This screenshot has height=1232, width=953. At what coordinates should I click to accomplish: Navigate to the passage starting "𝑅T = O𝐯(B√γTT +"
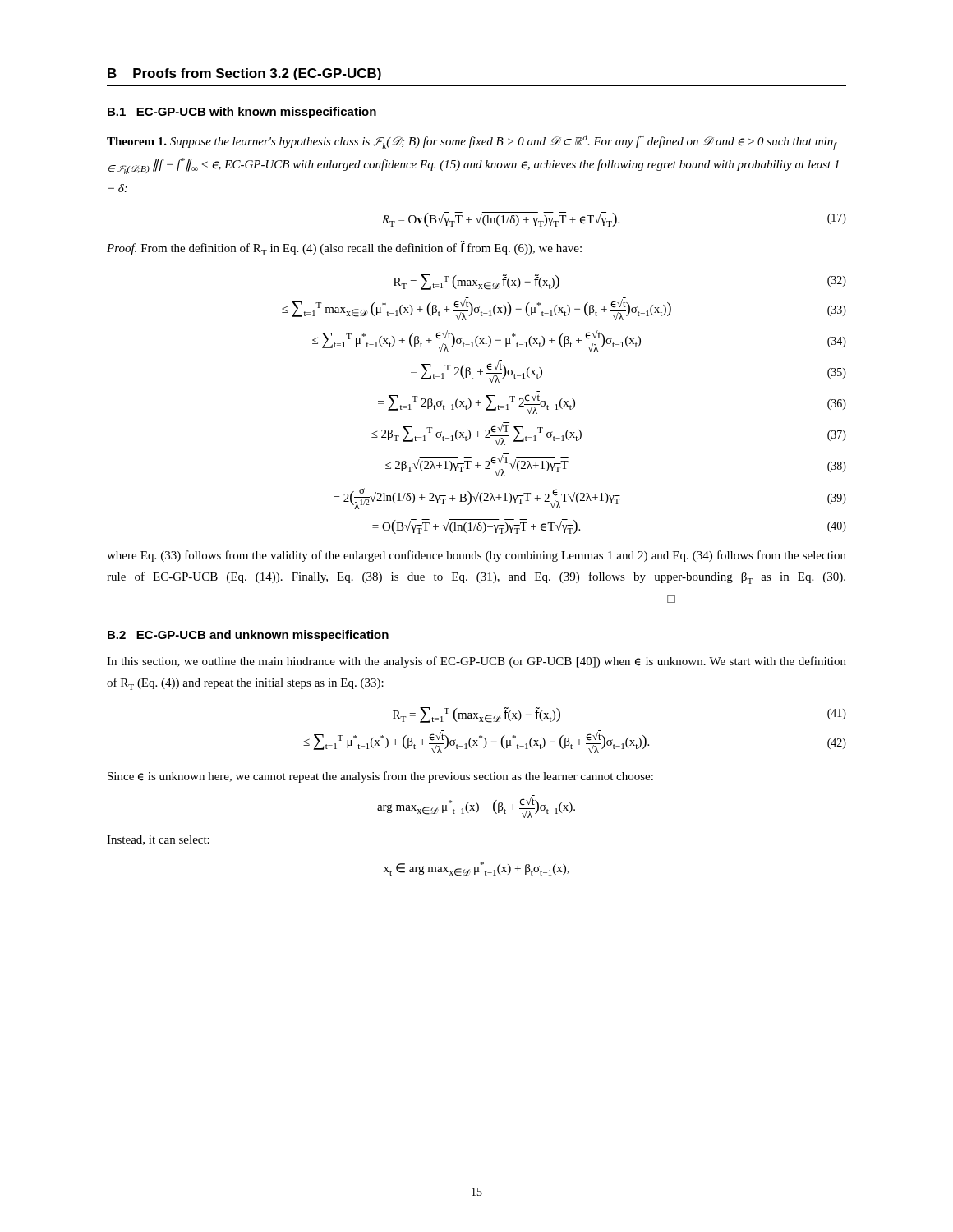tap(614, 219)
